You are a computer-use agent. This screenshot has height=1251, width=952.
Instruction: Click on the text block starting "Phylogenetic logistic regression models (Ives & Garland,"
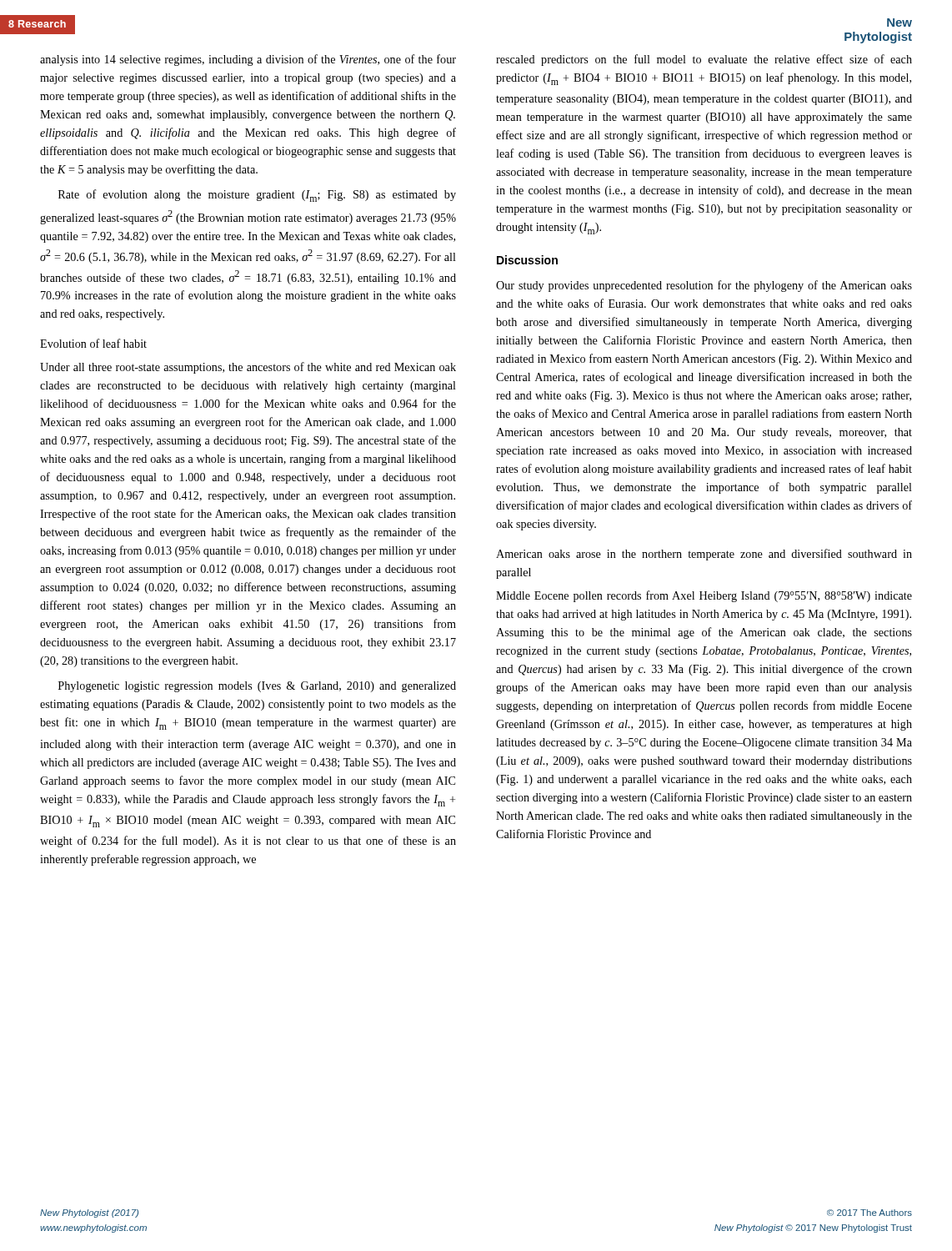point(248,772)
